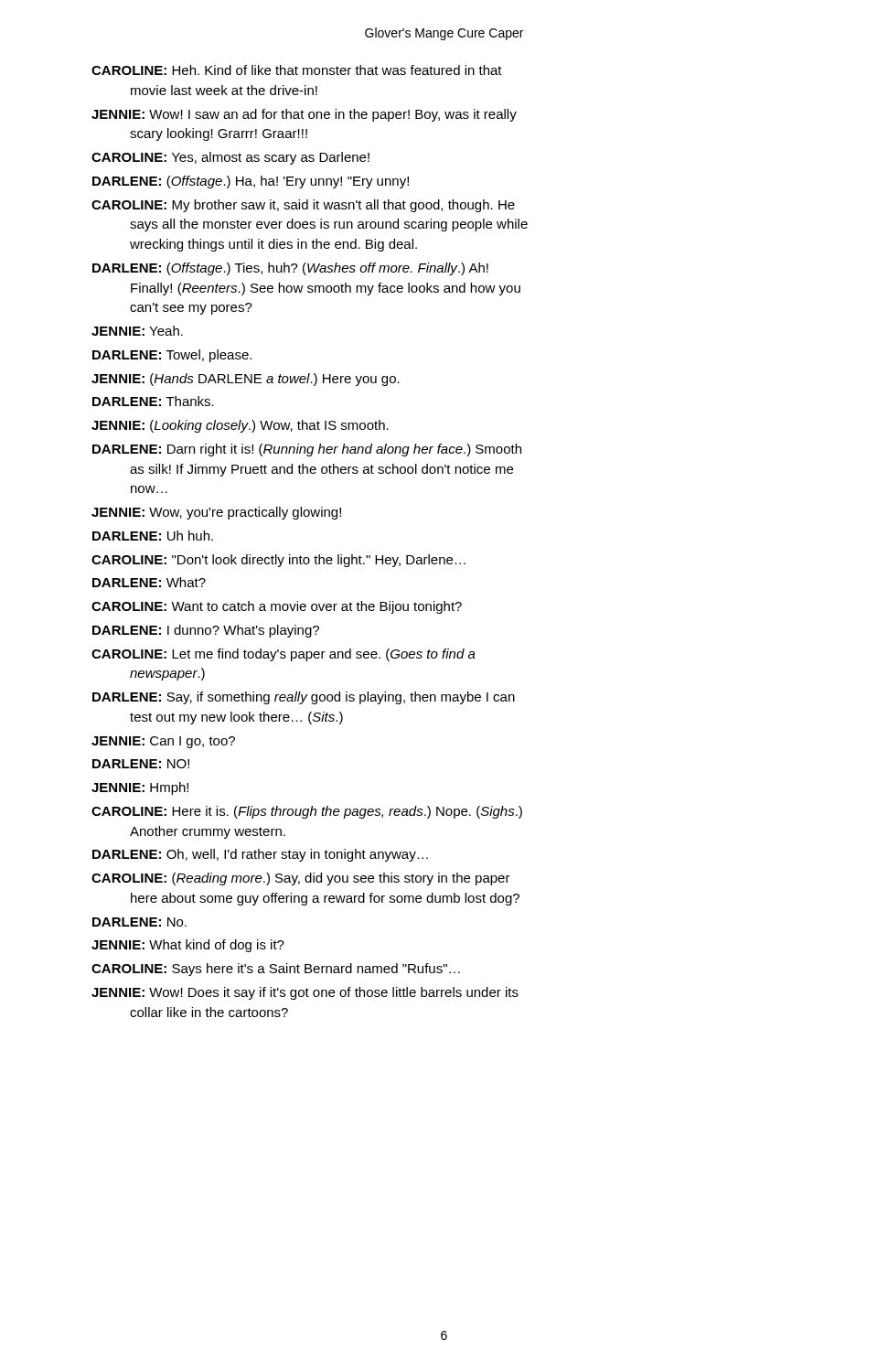This screenshot has width=888, height=1372.
Task: Select the list item that reads "DARLENE: What?"
Action: click(x=149, y=582)
